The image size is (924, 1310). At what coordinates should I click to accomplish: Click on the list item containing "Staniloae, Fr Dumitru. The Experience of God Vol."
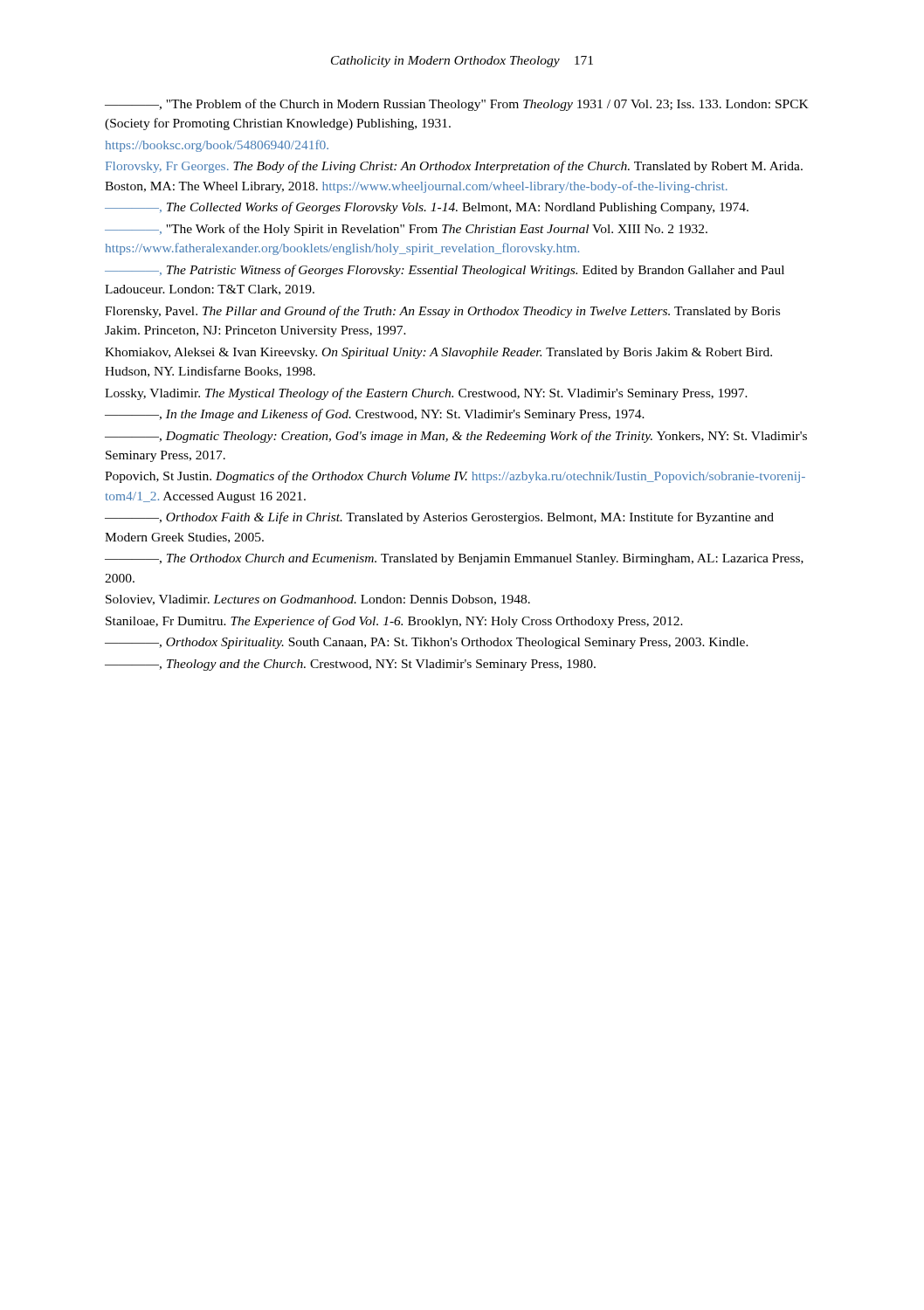pos(394,620)
